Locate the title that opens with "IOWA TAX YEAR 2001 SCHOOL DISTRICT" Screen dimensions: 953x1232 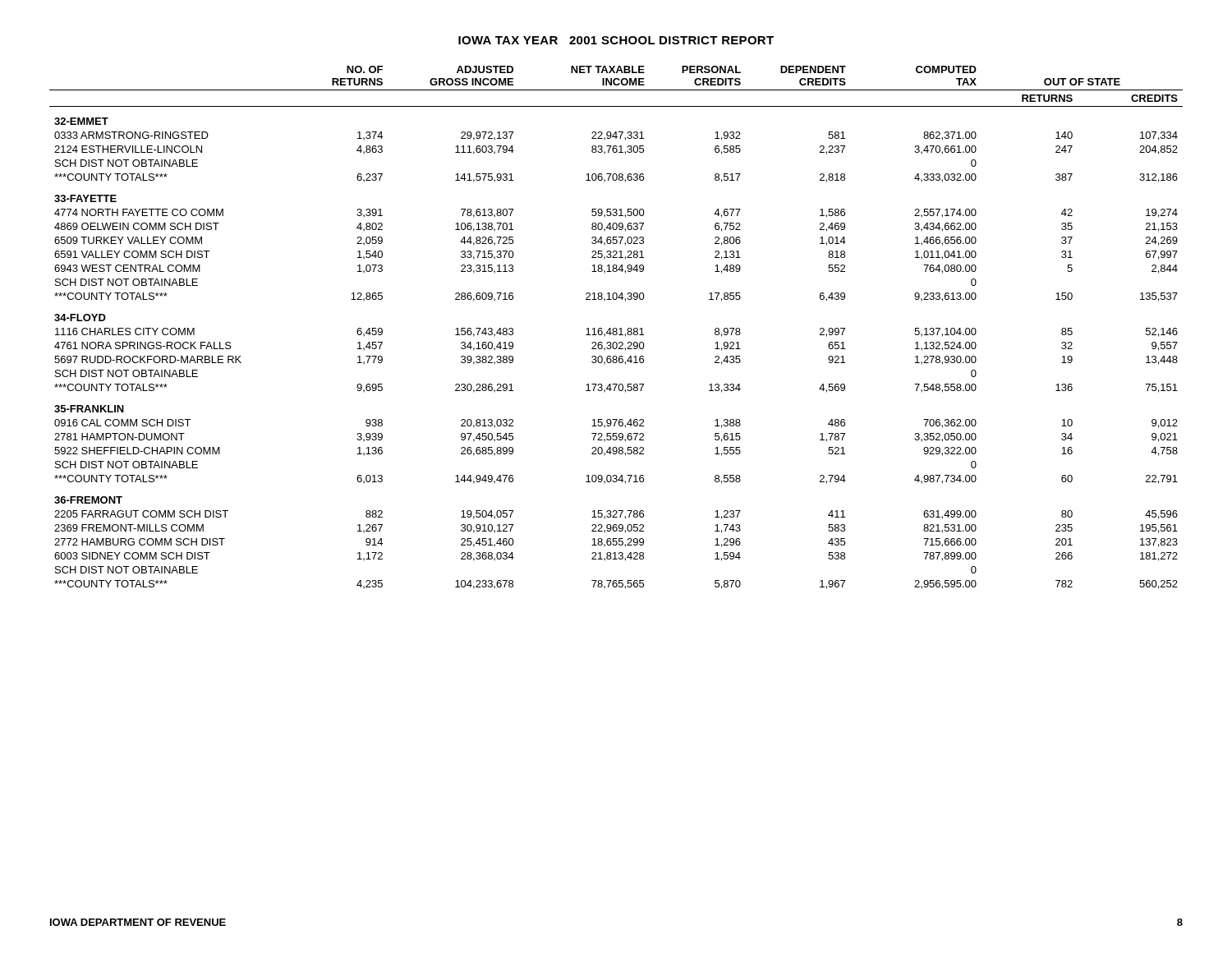click(x=616, y=40)
